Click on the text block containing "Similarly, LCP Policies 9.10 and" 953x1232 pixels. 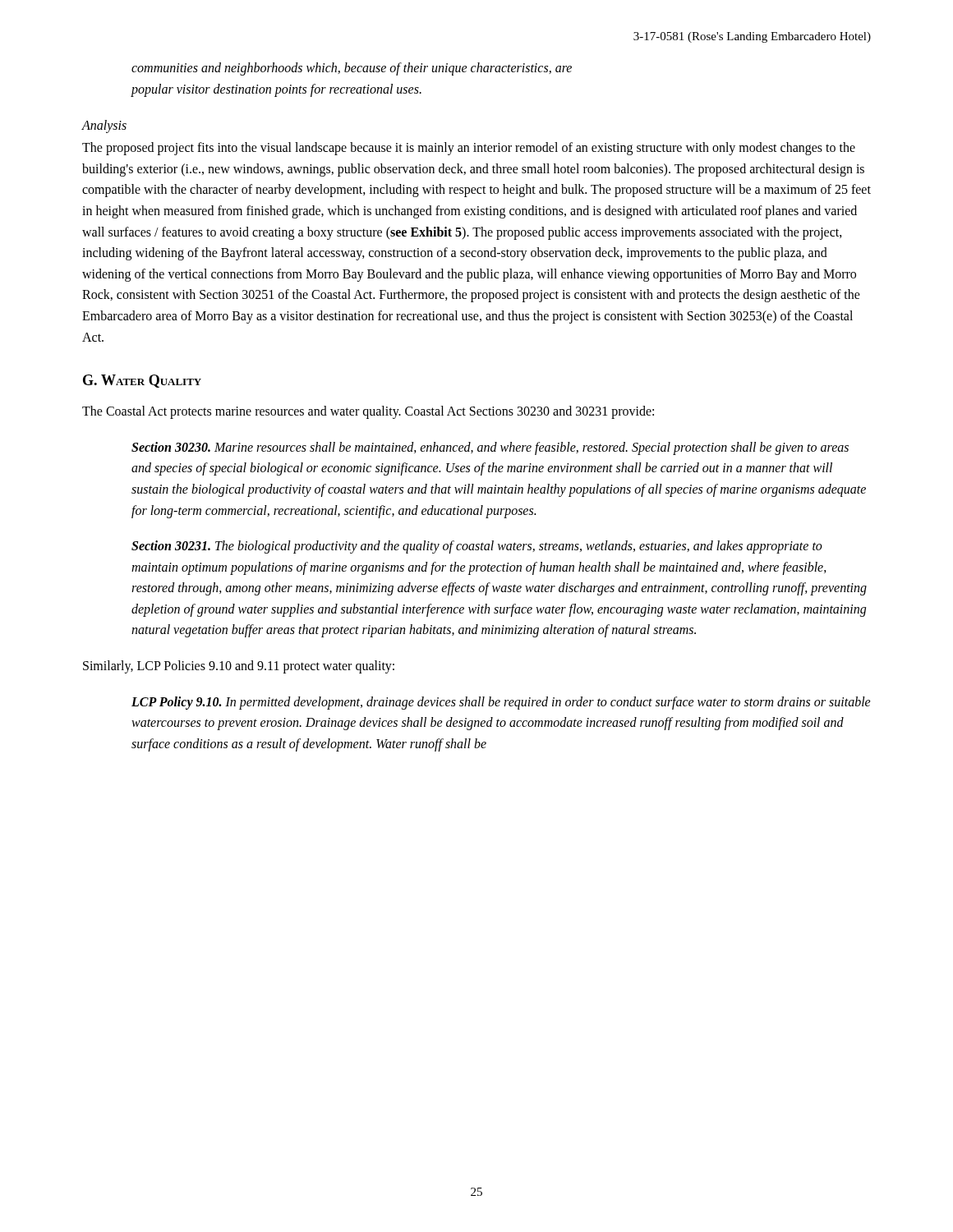click(239, 666)
